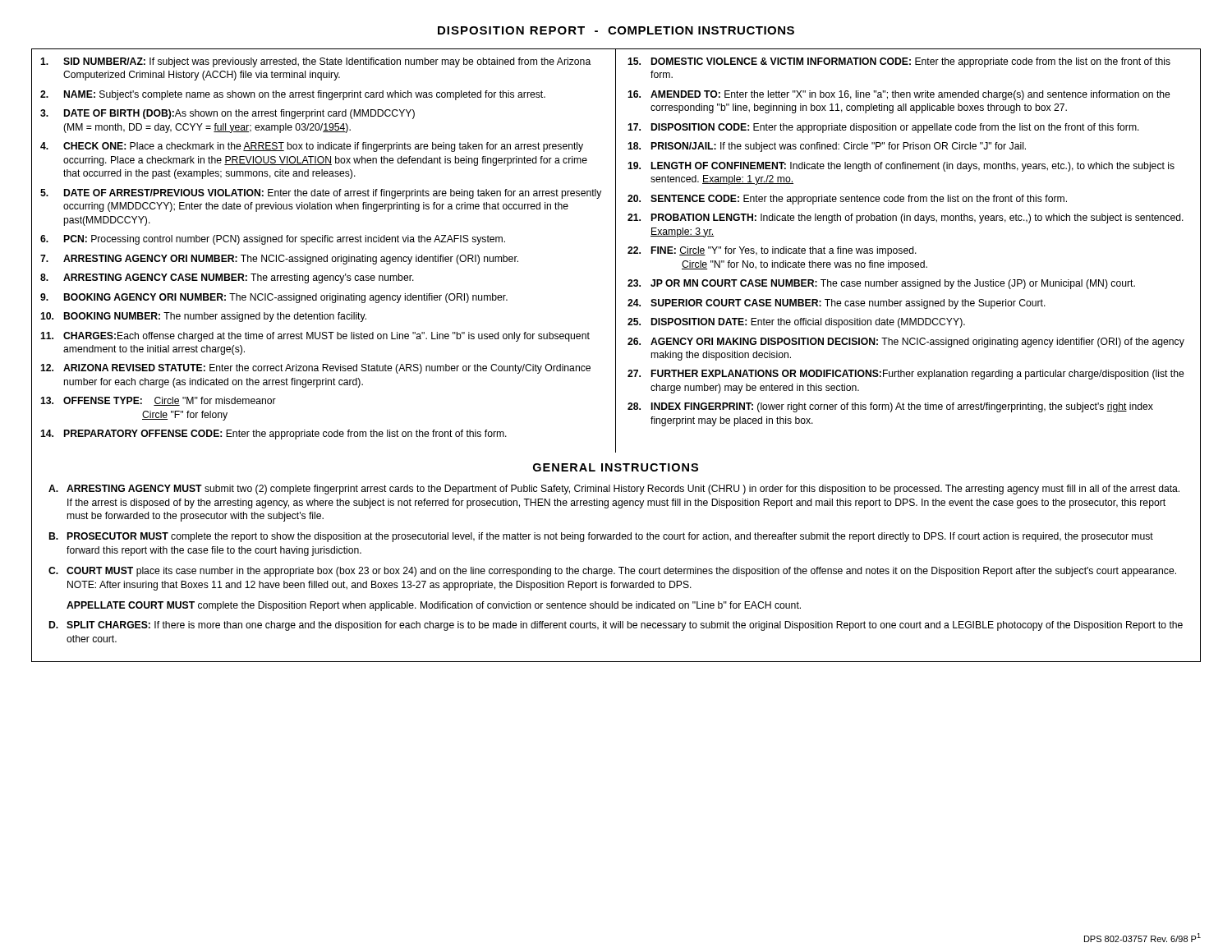Where is the passage that starts "B. PROSECUTOR MUST"?

pyautogui.click(x=616, y=544)
